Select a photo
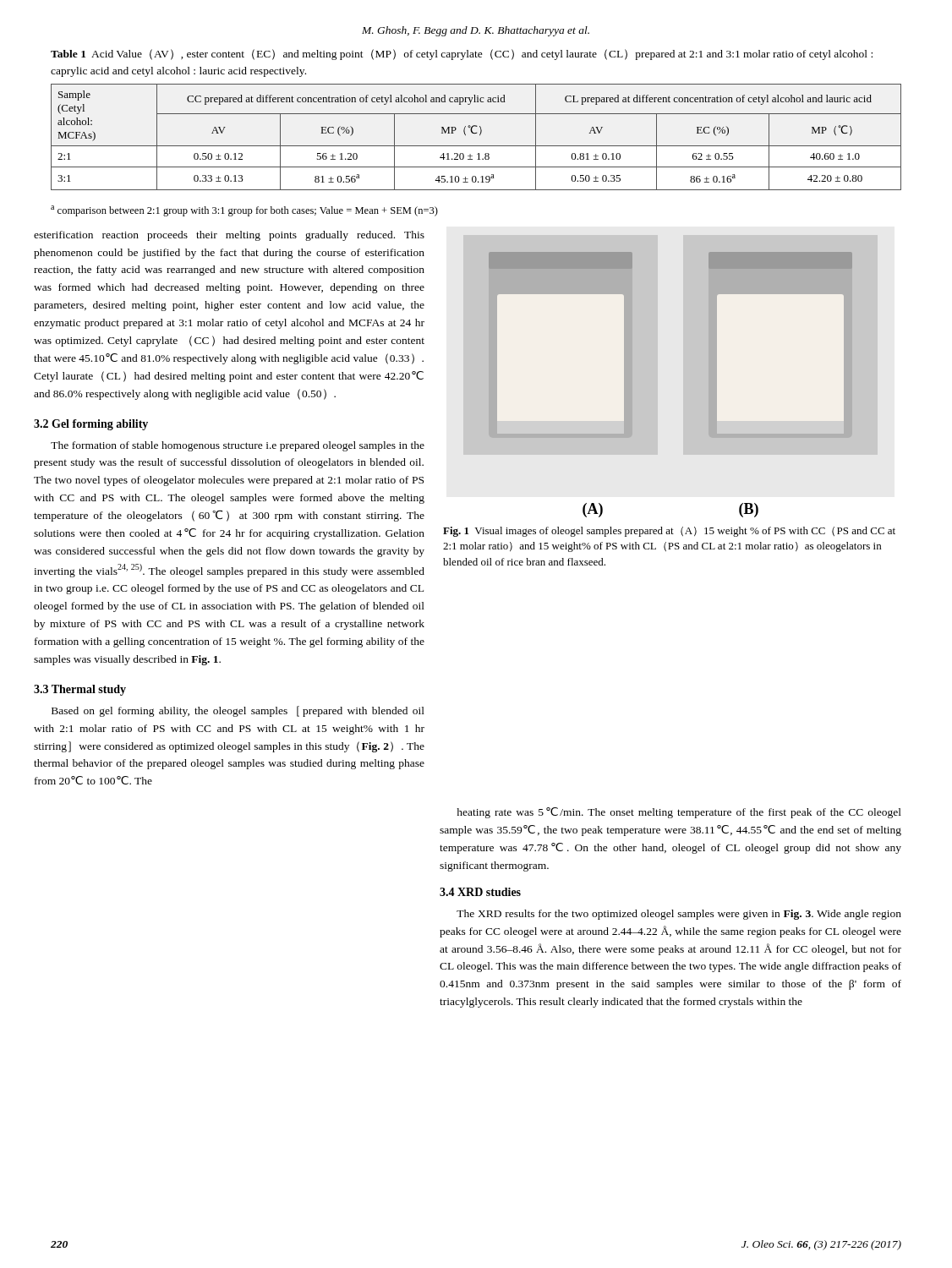The width and height of the screenshot is (952, 1268). point(670,372)
